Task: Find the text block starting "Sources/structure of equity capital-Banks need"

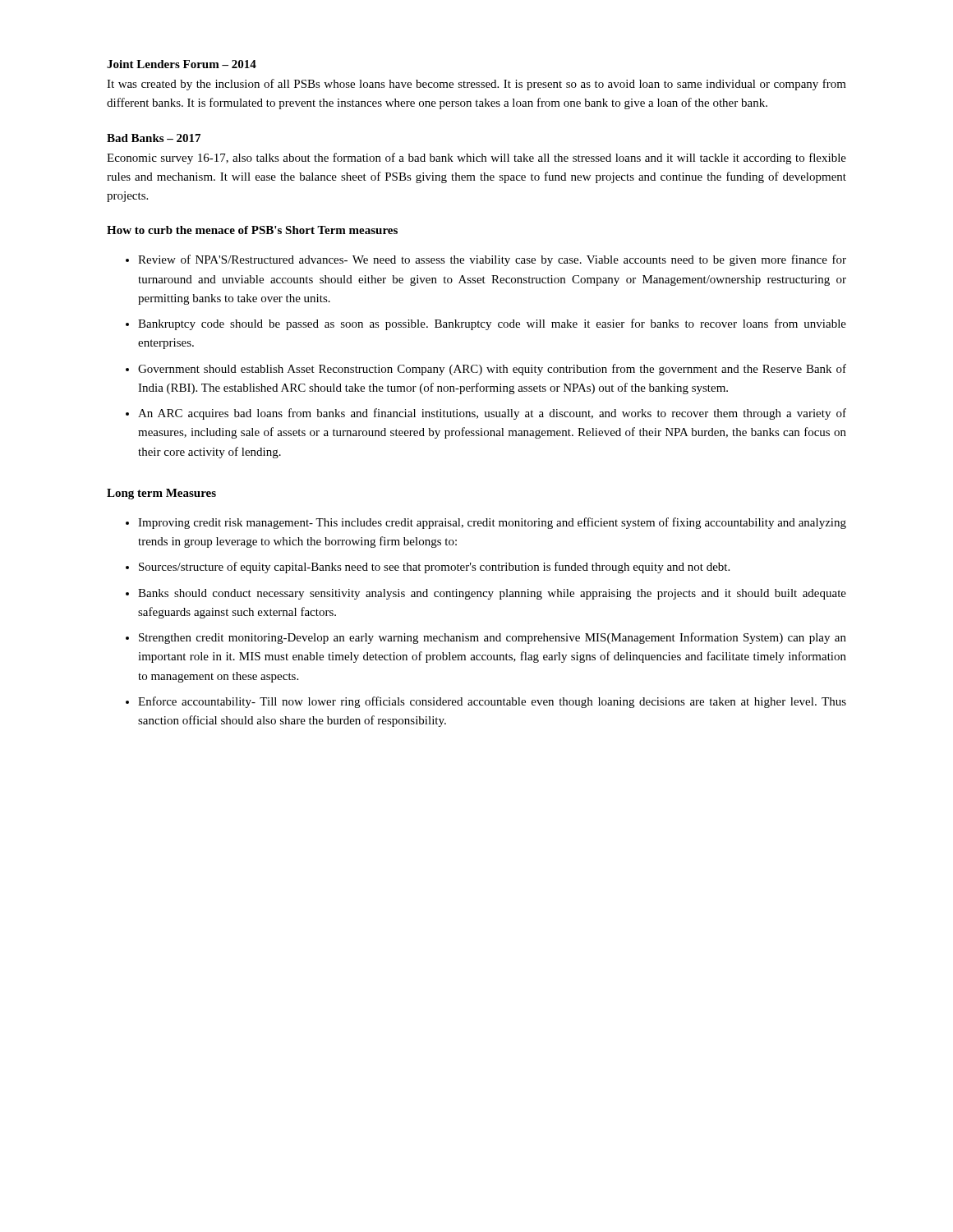Action: 434,567
